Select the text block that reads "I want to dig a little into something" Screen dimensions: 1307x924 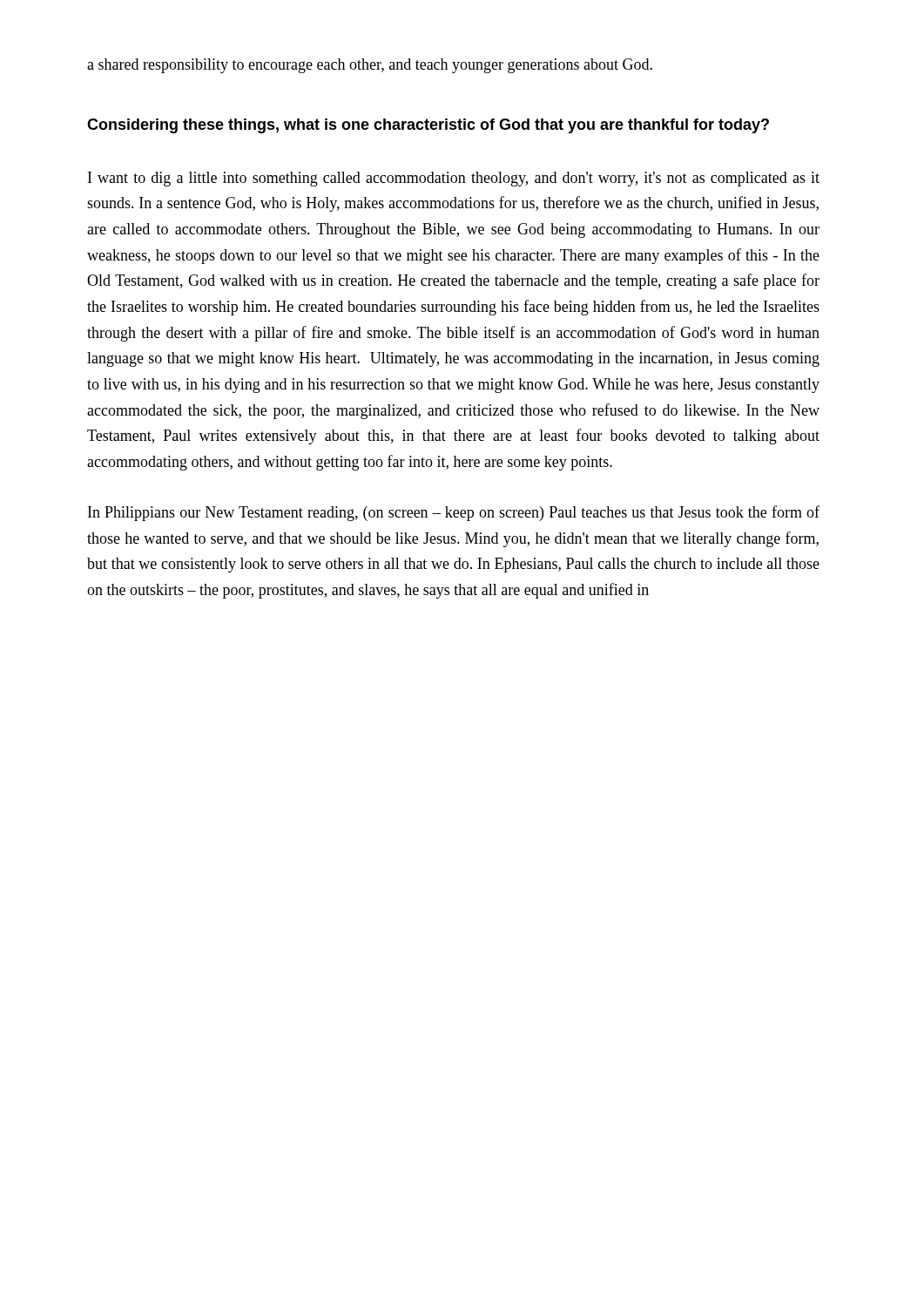(x=453, y=320)
